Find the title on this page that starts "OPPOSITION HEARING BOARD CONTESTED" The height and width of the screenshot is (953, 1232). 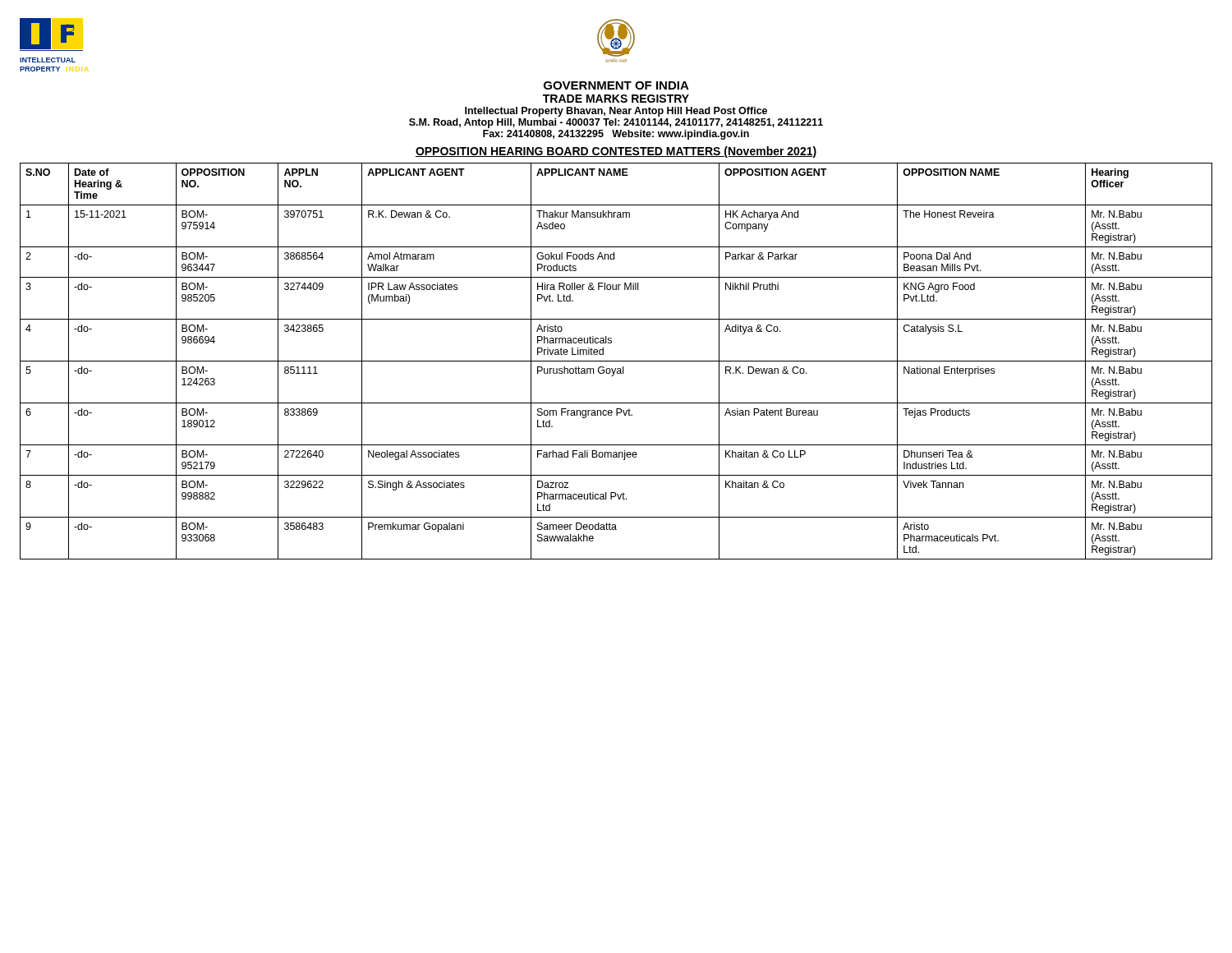616,151
